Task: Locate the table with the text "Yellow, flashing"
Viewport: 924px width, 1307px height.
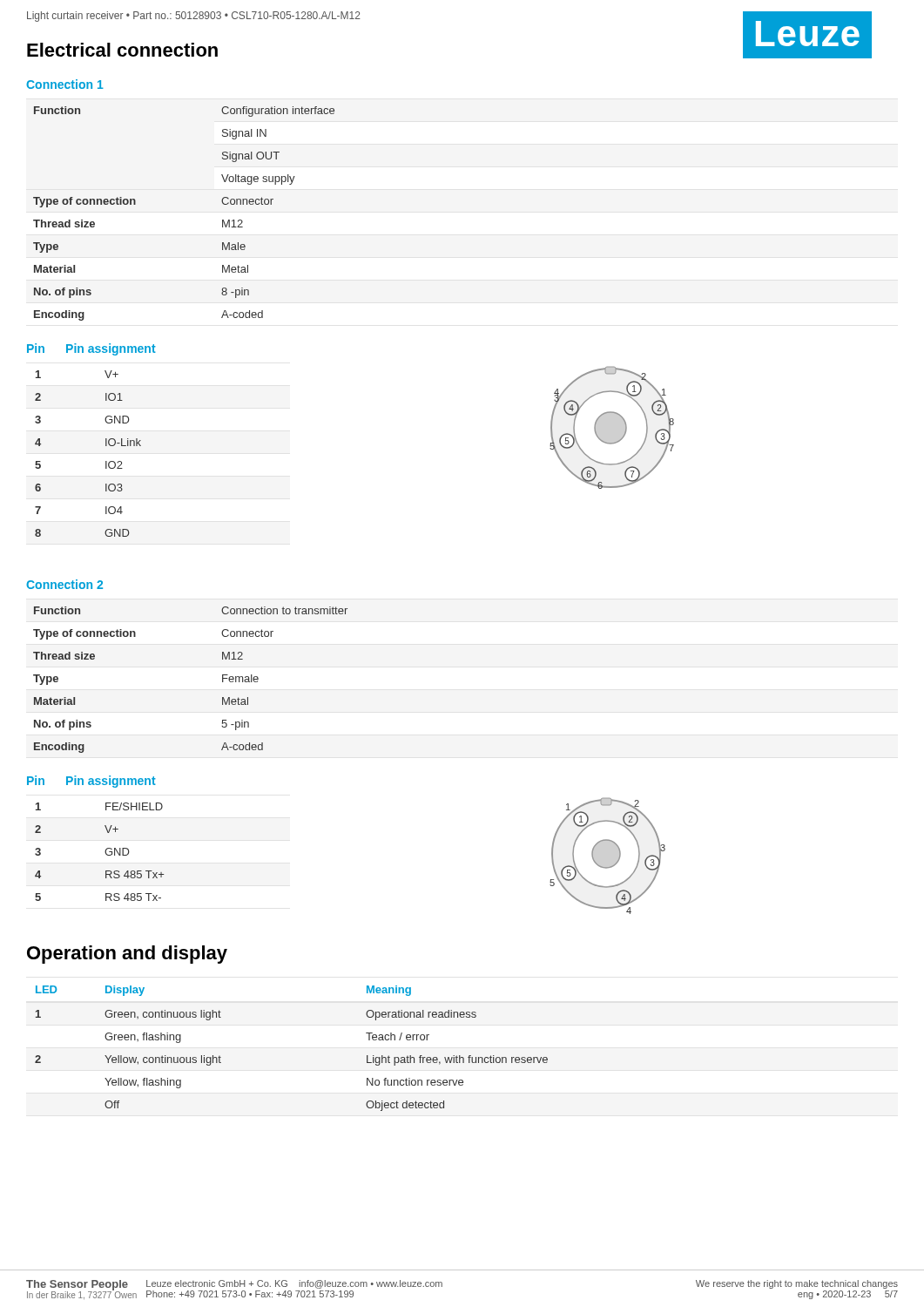Action: [x=462, y=1046]
